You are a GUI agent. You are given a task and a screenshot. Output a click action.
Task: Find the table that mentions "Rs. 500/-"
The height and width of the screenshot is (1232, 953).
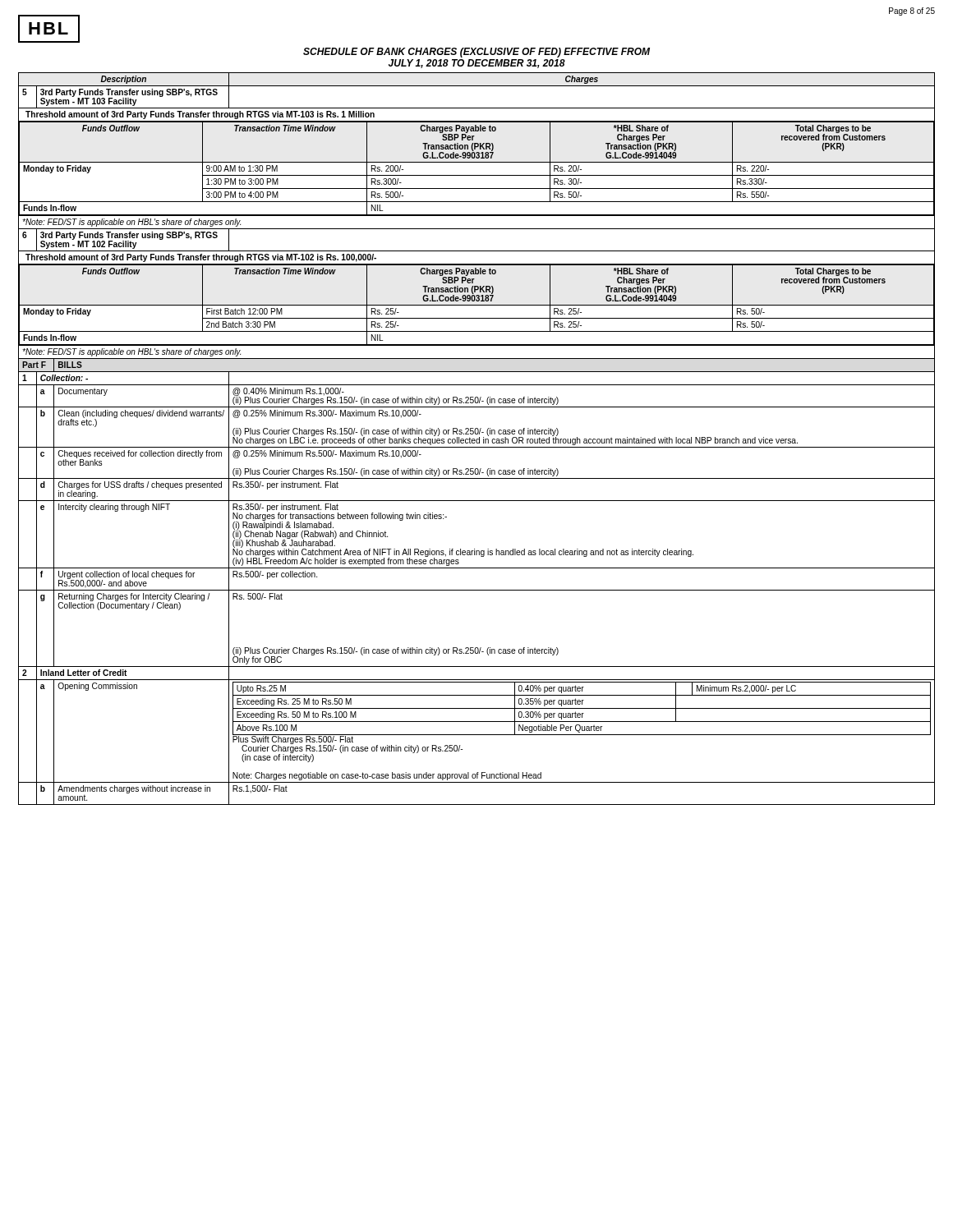coord(476,439)
